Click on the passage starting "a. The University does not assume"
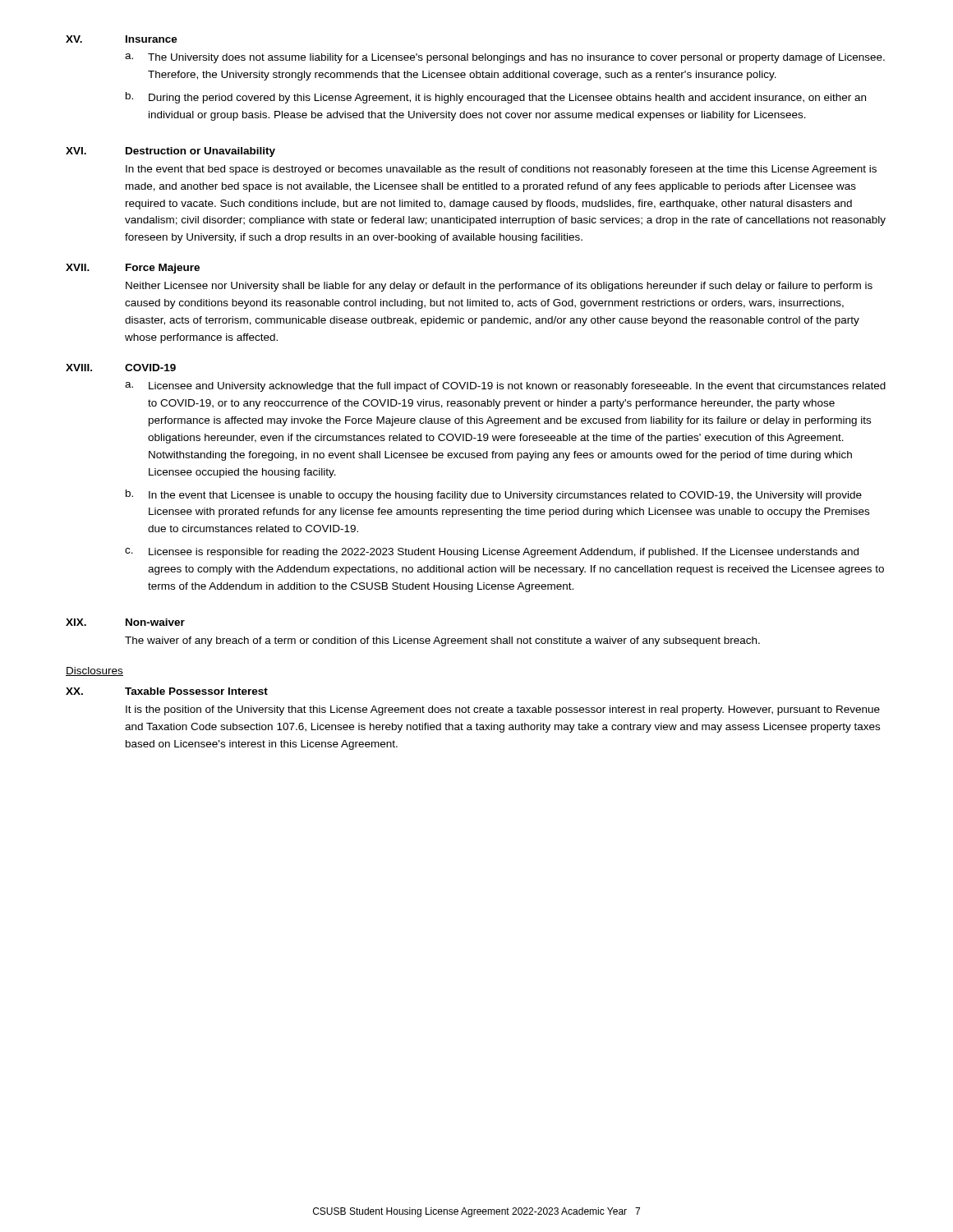Viewport: 953px width, 1232px height. click(x=506, y=66)
